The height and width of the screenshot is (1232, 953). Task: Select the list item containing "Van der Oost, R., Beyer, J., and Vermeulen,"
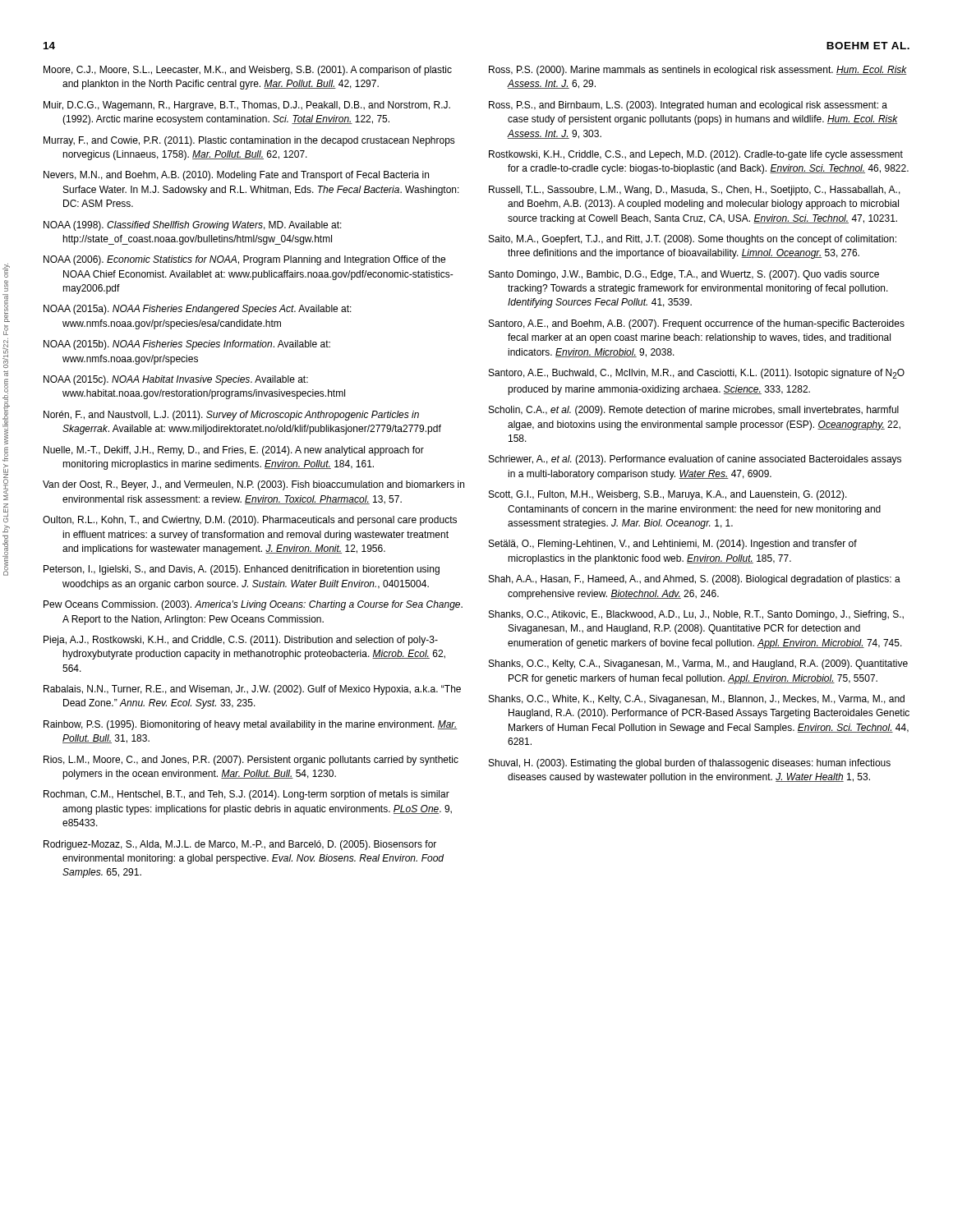point(254,492)
